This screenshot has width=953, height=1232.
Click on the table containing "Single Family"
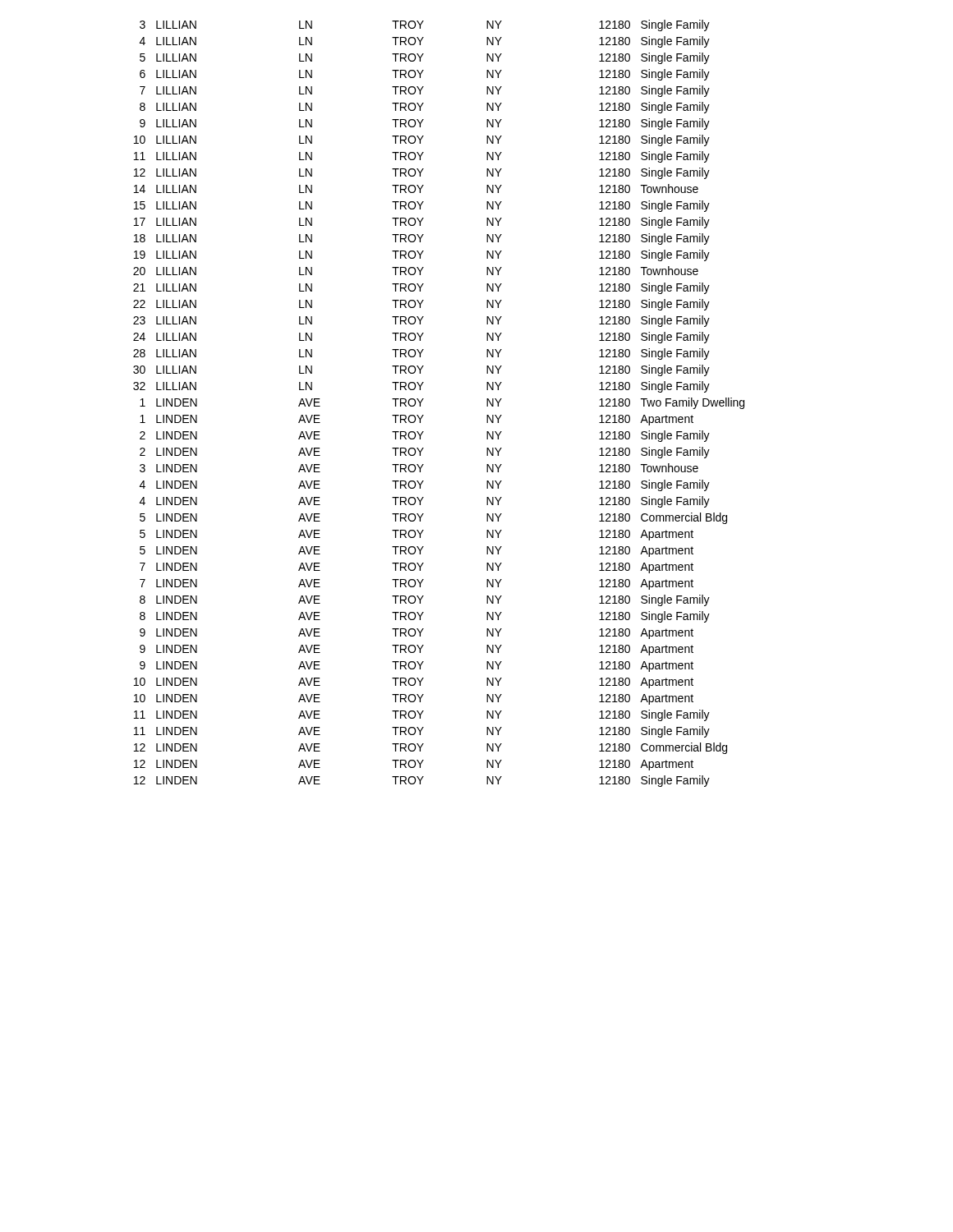tap(476, 402)
